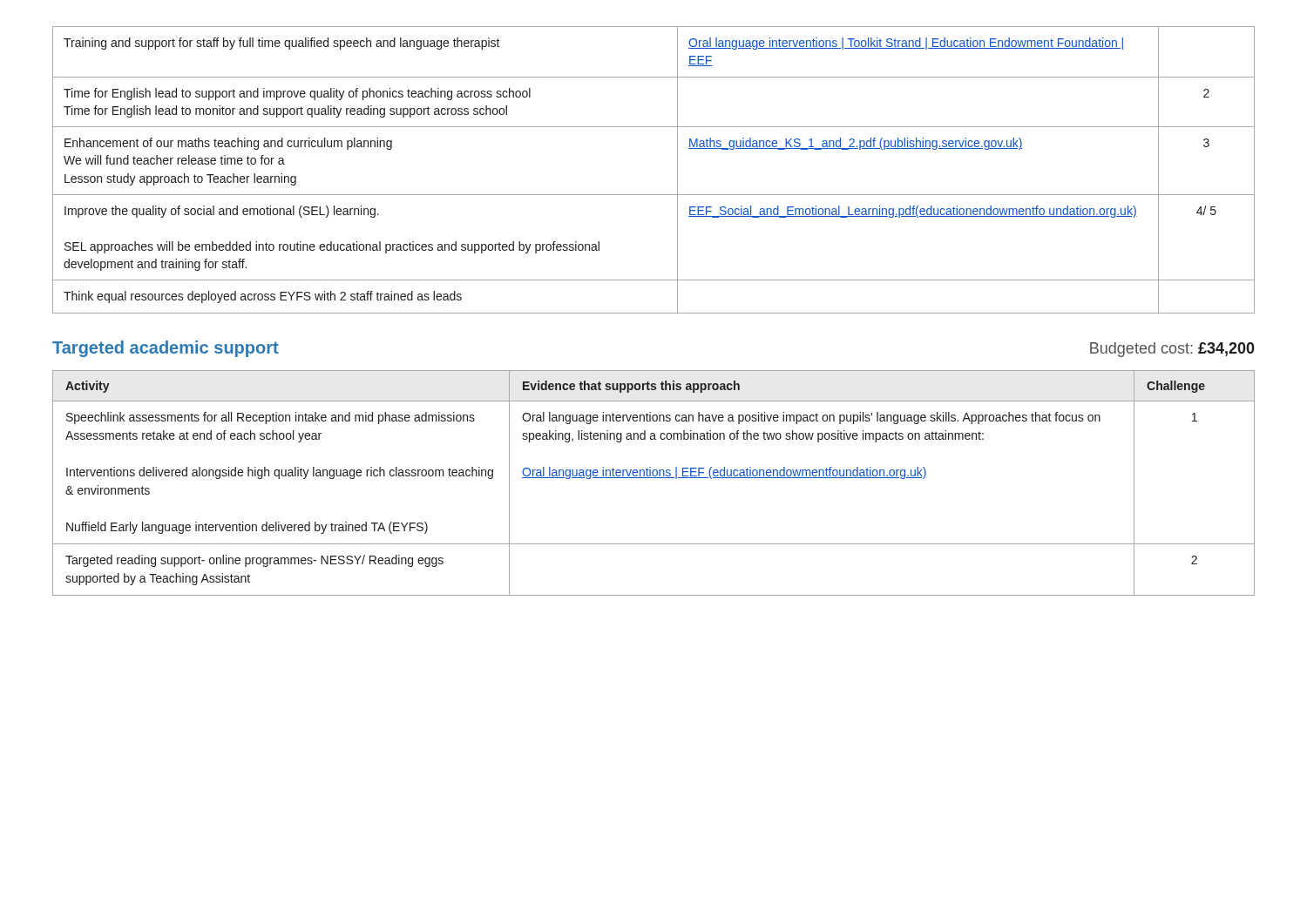1307x924 pixels.
Task: Find the section header that says "Targeted academic support"
Action: click(165, 347)
